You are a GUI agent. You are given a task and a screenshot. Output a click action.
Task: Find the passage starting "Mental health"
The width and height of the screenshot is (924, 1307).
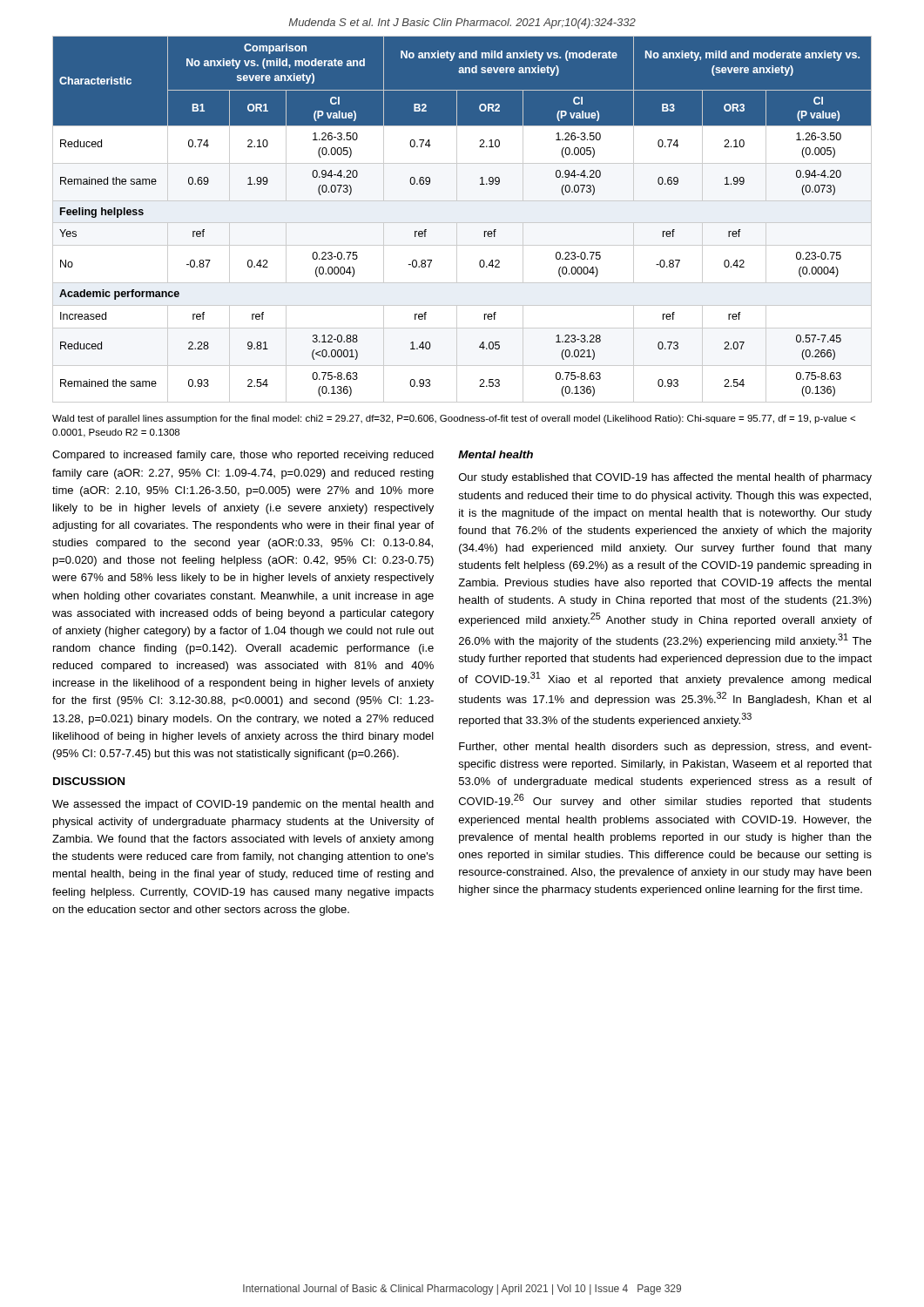click(x=496, y=455)
